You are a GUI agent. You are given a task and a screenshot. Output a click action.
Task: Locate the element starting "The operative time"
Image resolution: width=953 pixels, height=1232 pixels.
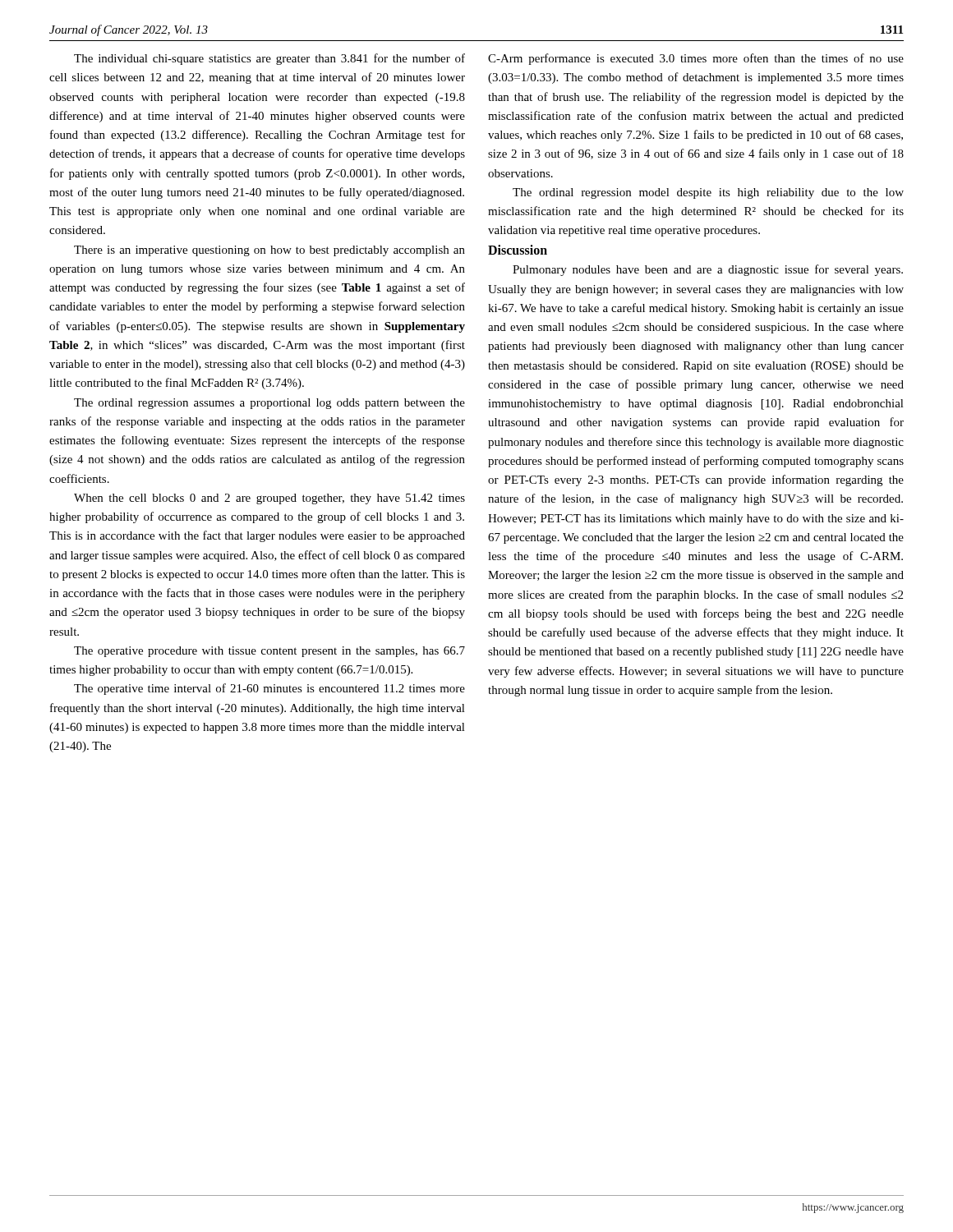click(x=257, y=718)
